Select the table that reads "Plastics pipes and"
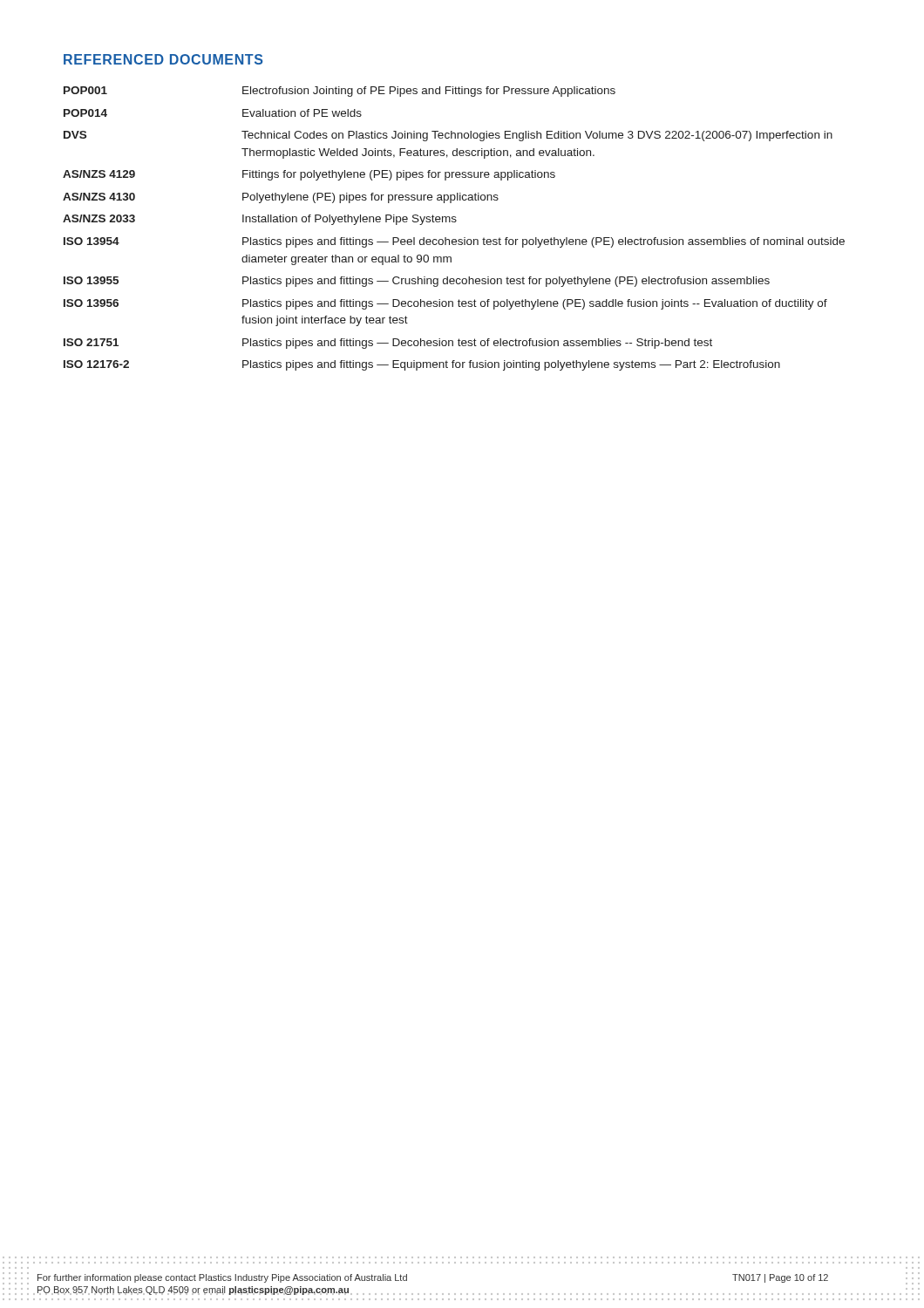The image size is (924, 1308). tap(462, 228)
